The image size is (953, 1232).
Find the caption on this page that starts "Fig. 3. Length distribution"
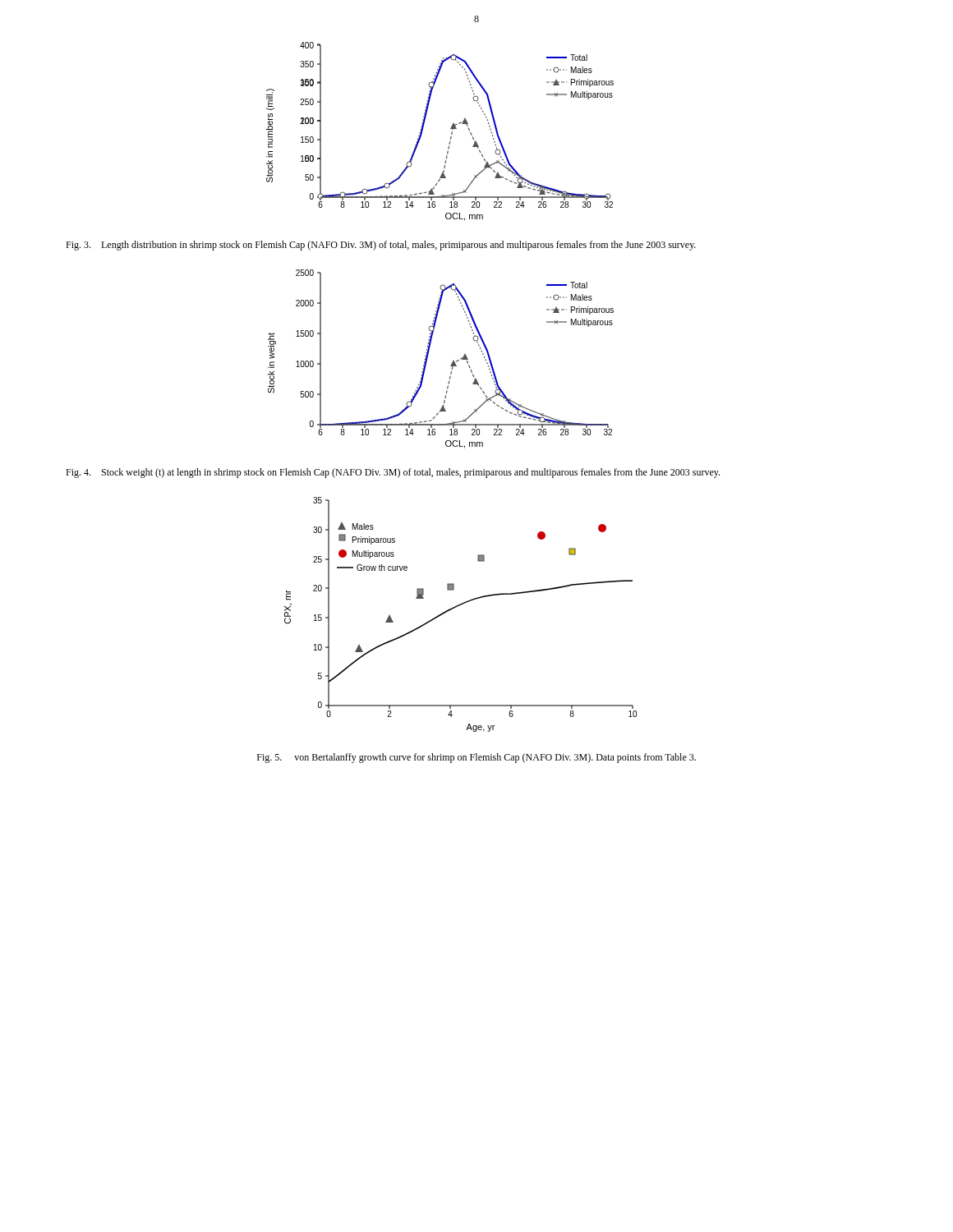coord(381,245)
